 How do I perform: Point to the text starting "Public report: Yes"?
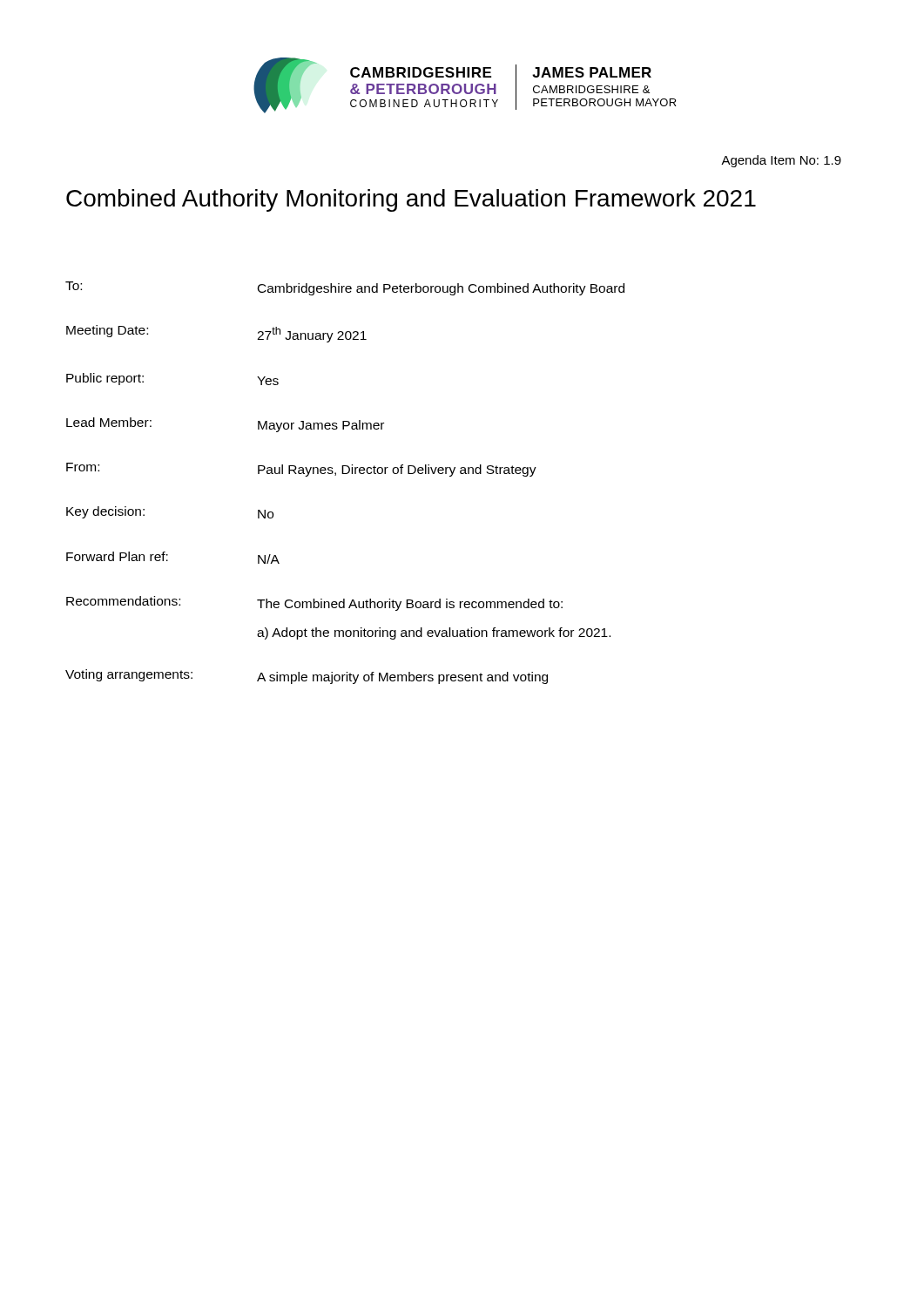click(97, 379)
